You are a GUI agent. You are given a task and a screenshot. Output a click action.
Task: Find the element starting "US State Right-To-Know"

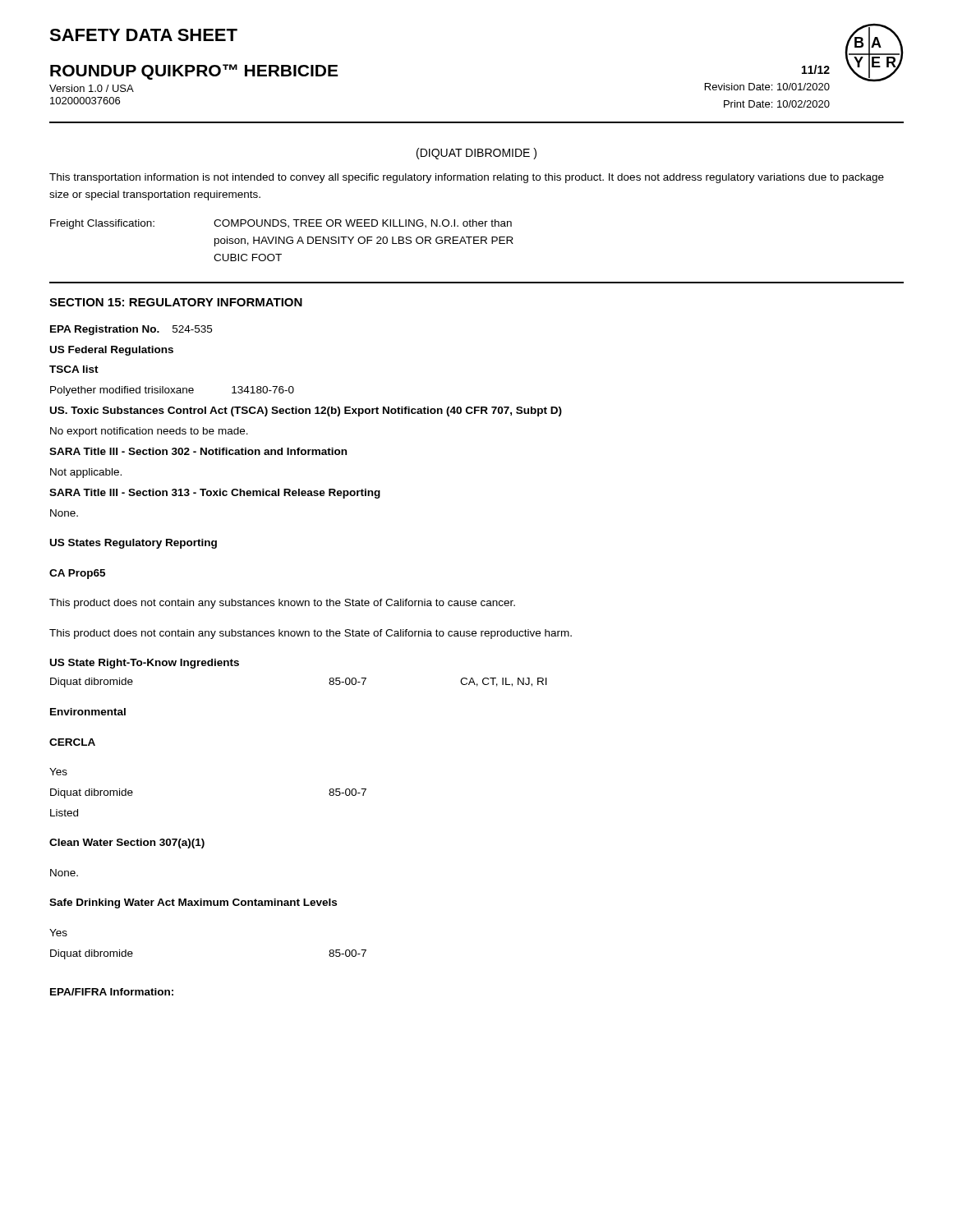click(x=476, y=673)
